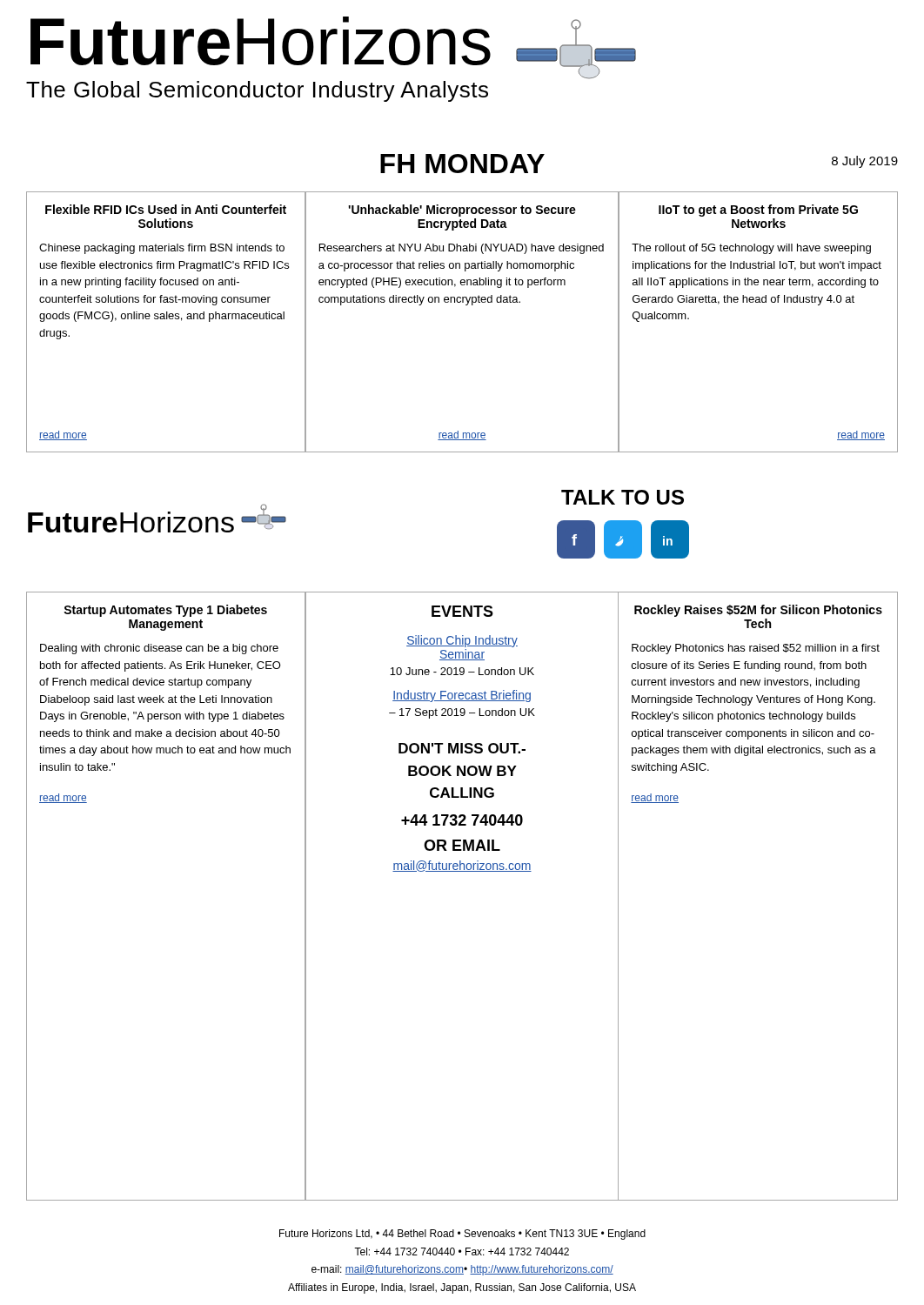Find the passage starting "FH MONDAY"
The width and height of the screenshot is (924, 1305).
462,164
